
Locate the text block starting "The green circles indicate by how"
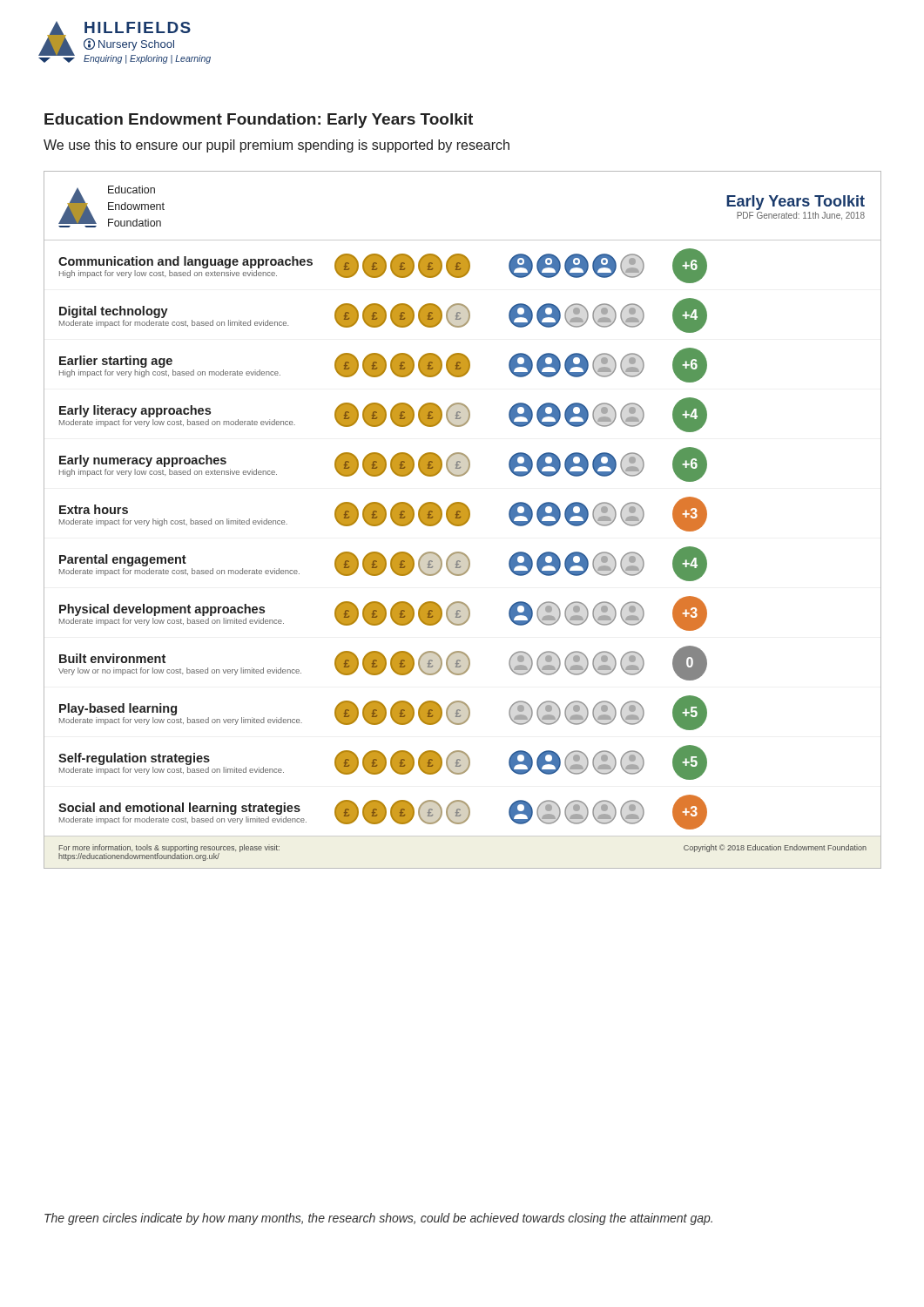click(x=379, y=1218)
